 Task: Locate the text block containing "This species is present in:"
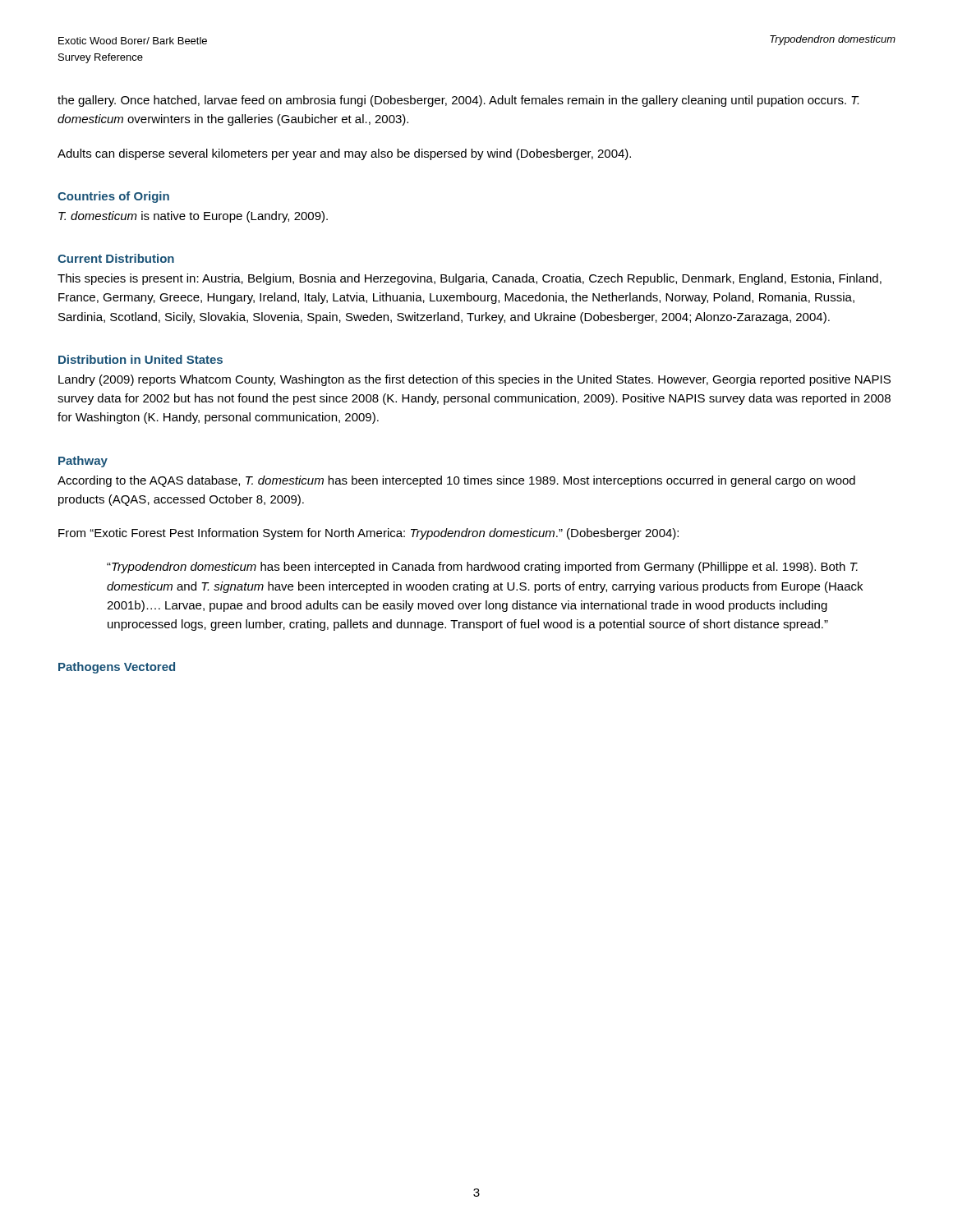[x=470, y=297]
